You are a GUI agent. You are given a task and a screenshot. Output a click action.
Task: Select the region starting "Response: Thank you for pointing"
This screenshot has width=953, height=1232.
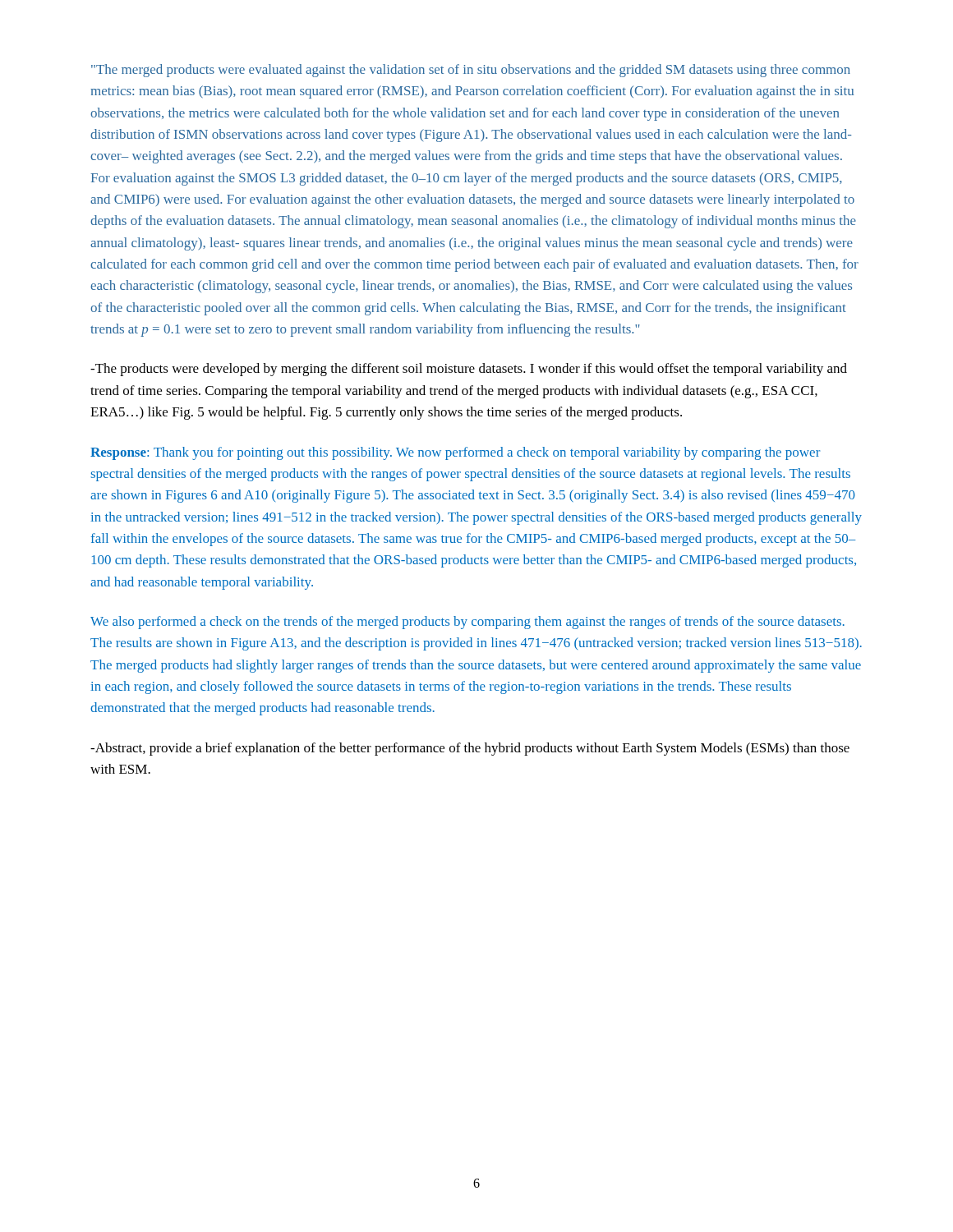pyautogui.click(x=476, y=517)
